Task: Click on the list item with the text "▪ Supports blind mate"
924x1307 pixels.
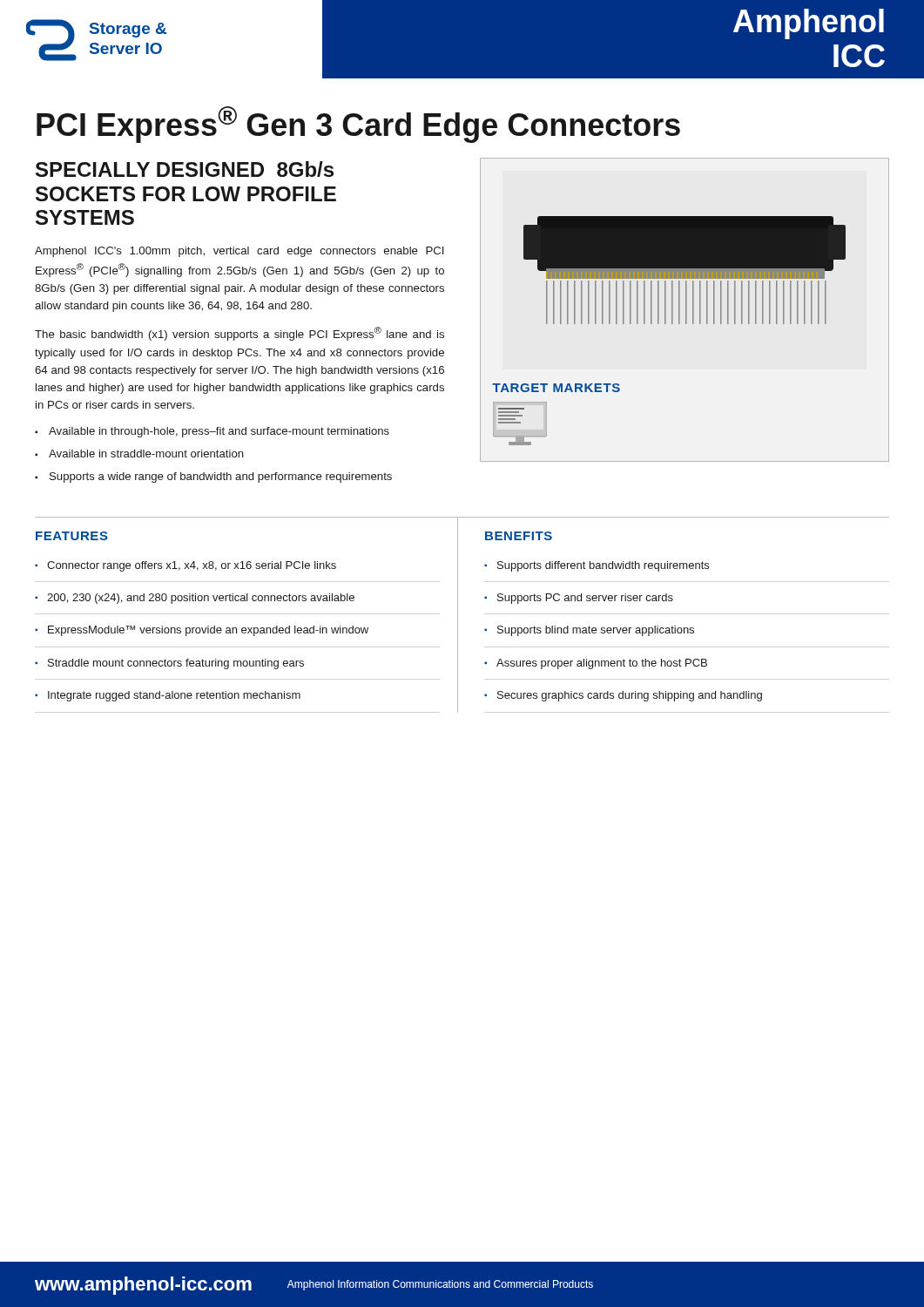Action: click(x=589, y=630)
